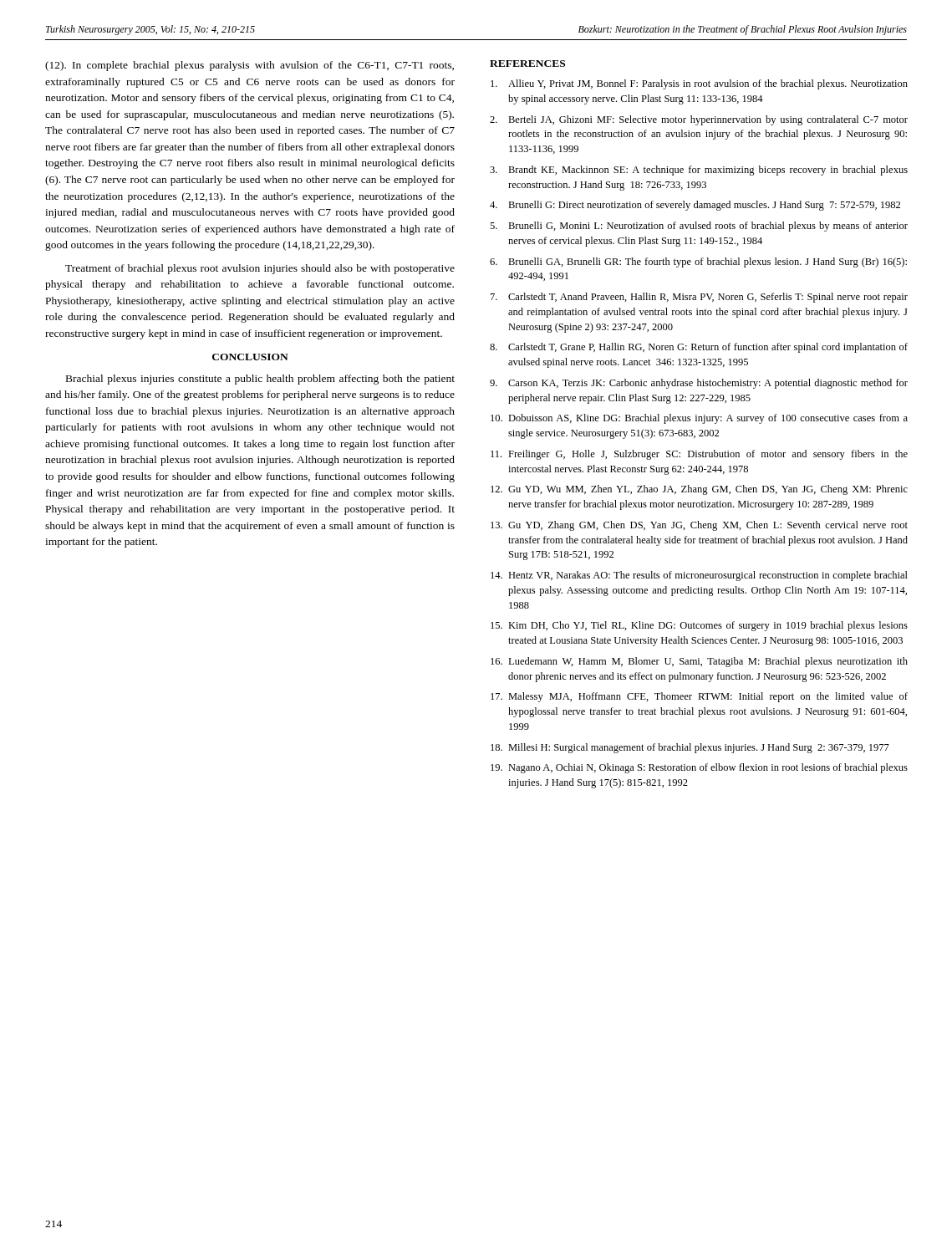Screen dimensions: 1254x952
Task: Locate the text block starting "13. Gu YD, Zhang"
Action: click(x=699, y=540)
